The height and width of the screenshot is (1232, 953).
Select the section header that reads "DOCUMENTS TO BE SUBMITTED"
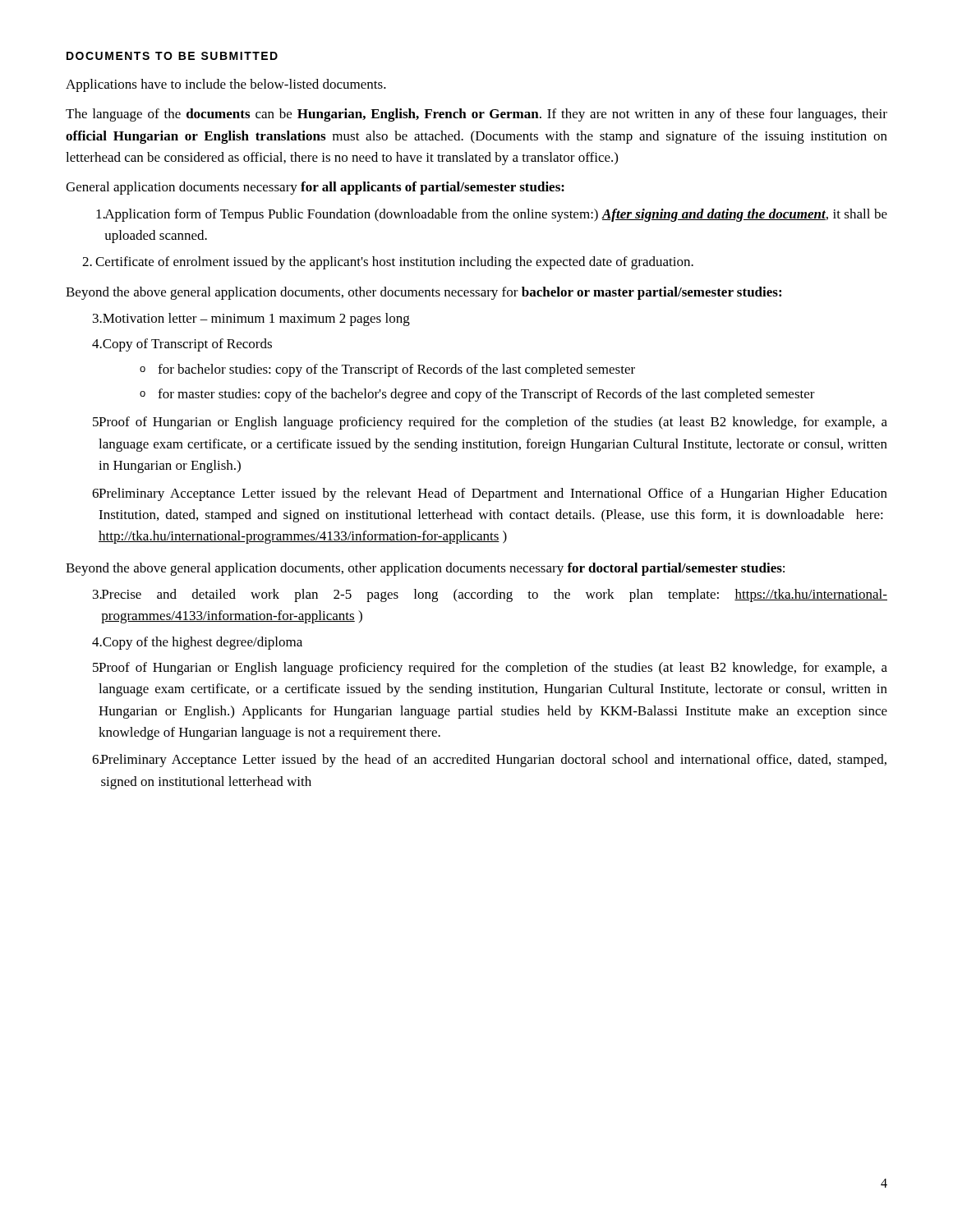coord(172,56)
